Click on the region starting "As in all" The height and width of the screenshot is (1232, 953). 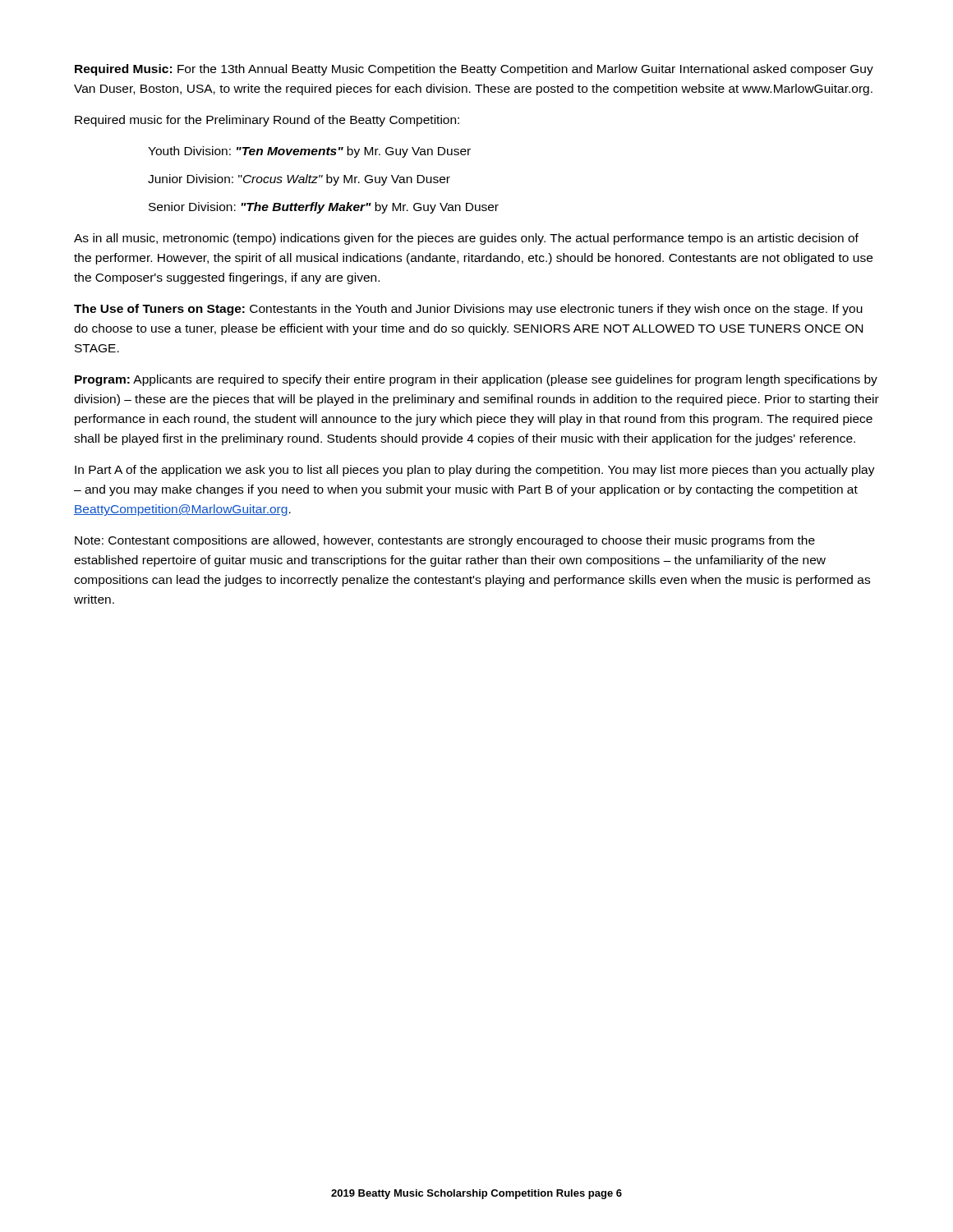coord(476,258)
